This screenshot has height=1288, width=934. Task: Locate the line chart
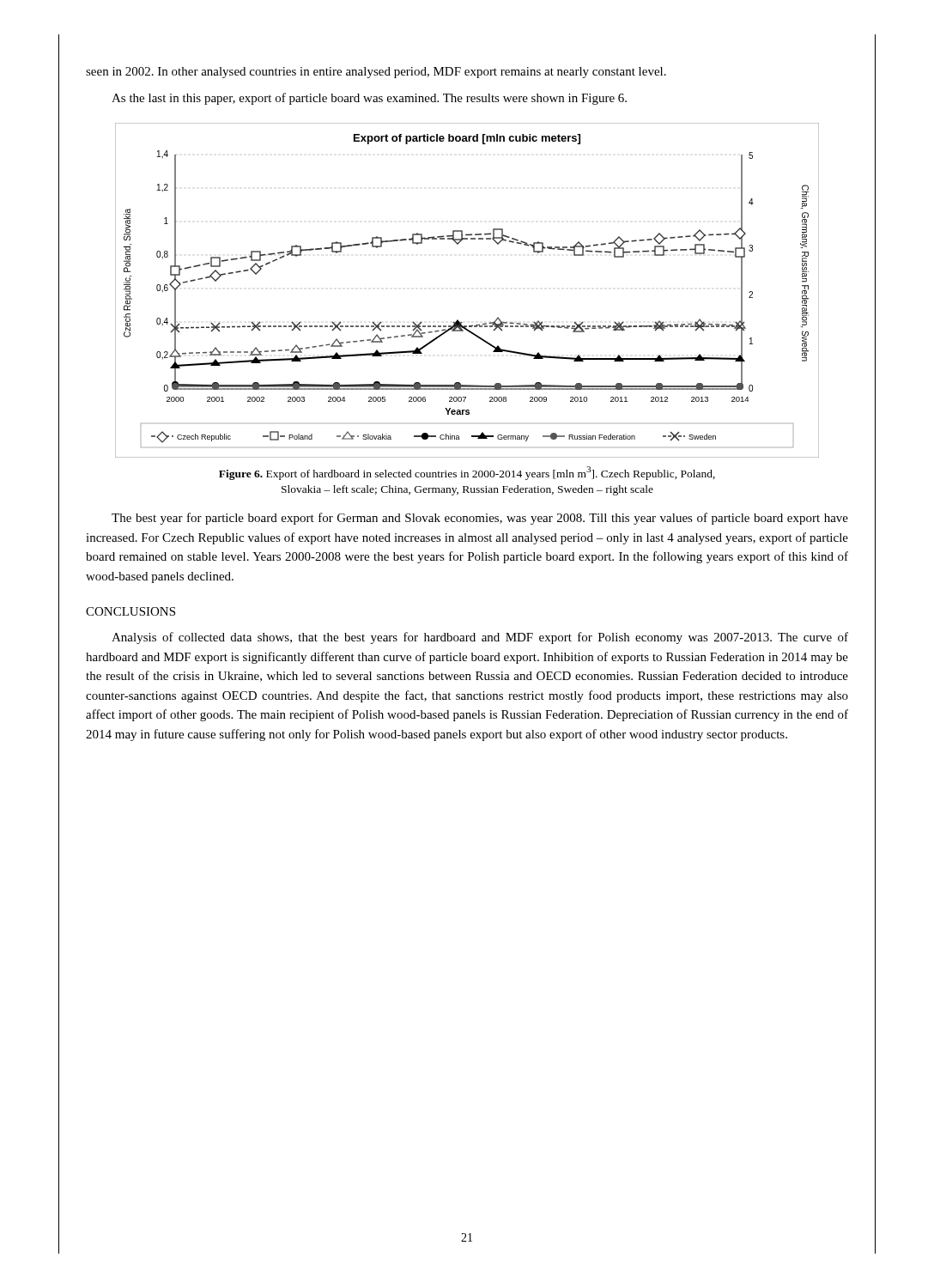coord(467,290)
